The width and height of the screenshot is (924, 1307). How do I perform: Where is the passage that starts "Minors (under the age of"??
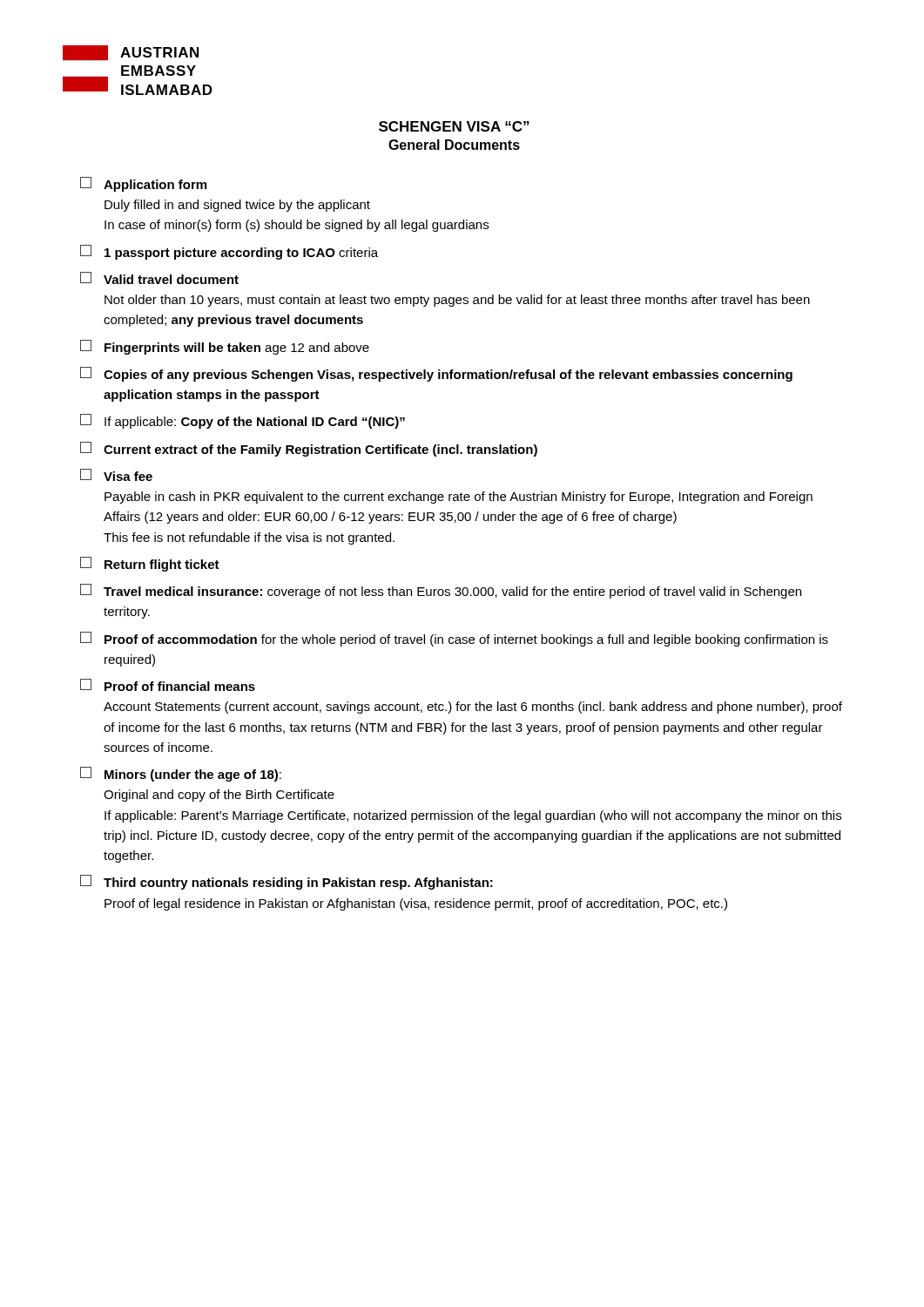click(463, 815)
